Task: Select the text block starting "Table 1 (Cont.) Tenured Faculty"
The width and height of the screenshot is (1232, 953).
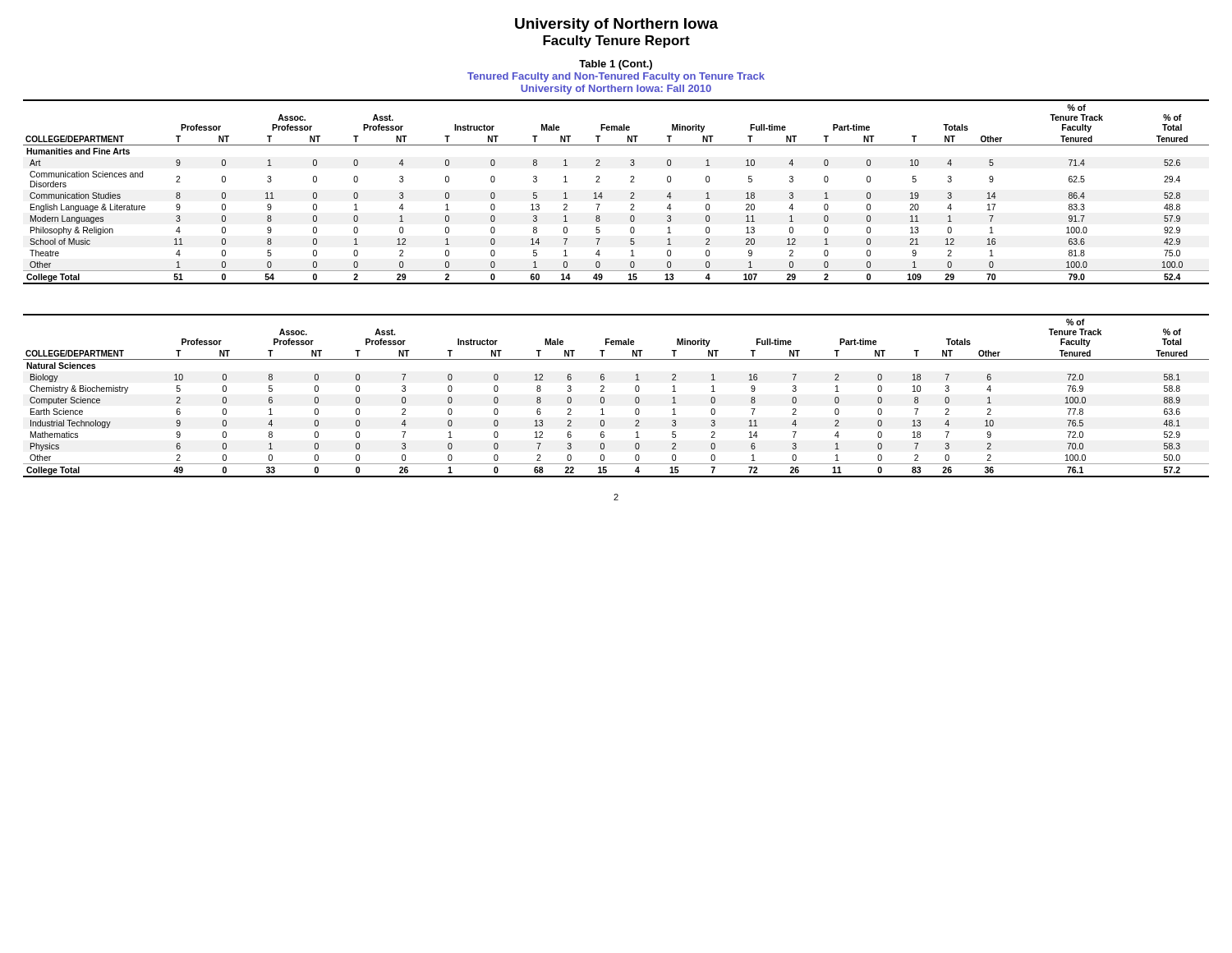Action: coord(616,76)
